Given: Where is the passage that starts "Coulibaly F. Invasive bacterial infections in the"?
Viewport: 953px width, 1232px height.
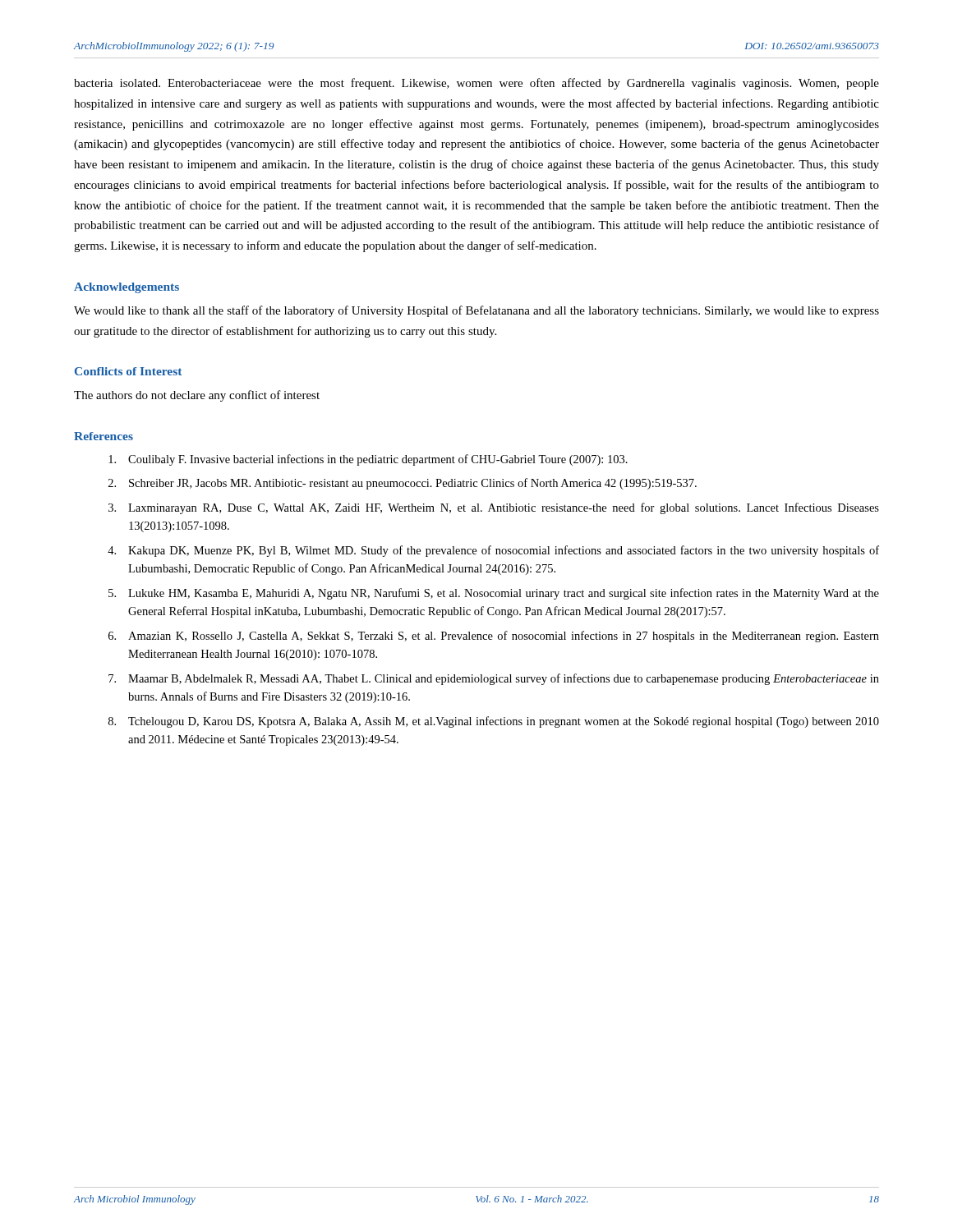Looking at the screenshot, I should [476, 459].
